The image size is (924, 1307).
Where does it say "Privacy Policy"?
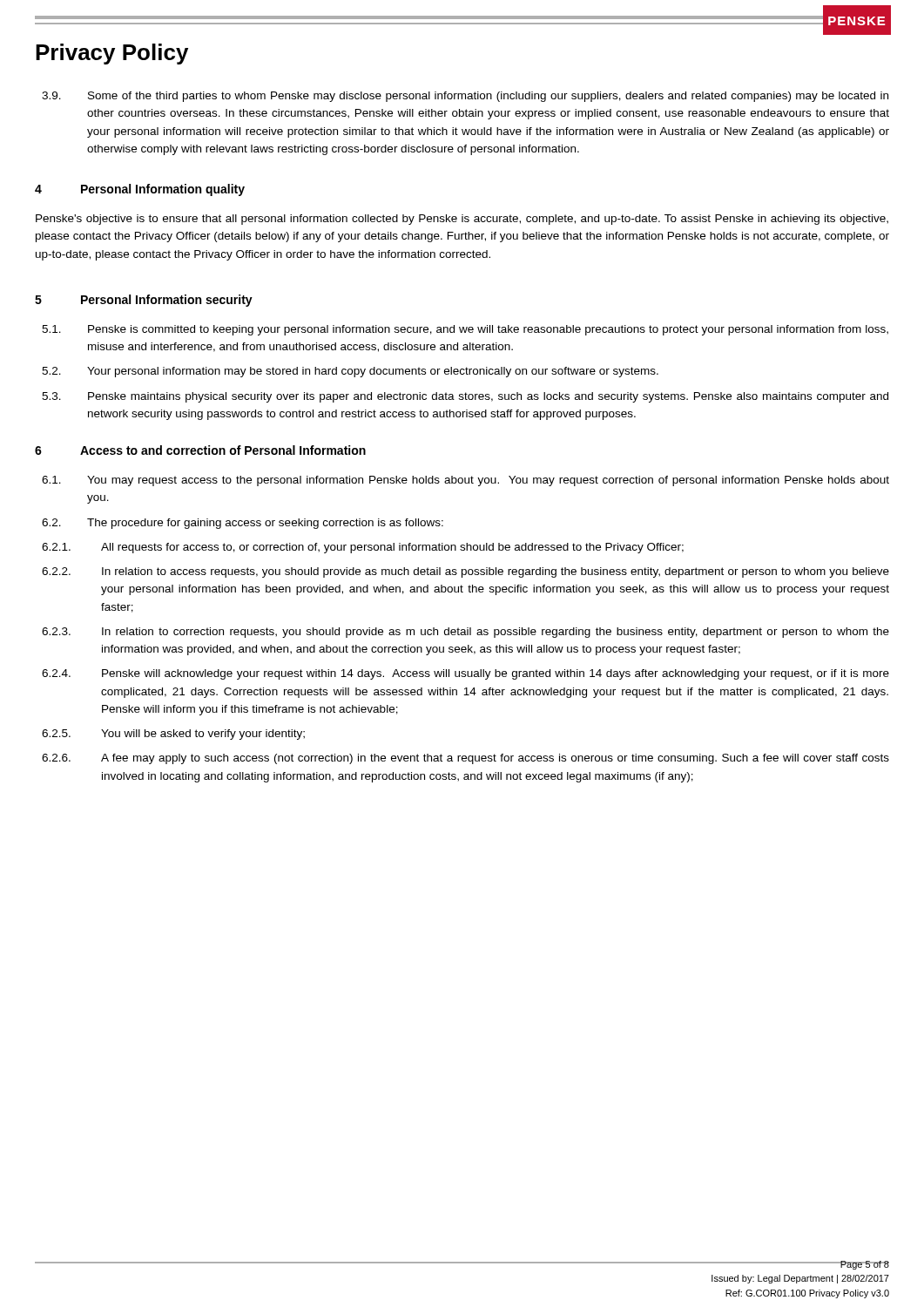click(x=112, y=52)
